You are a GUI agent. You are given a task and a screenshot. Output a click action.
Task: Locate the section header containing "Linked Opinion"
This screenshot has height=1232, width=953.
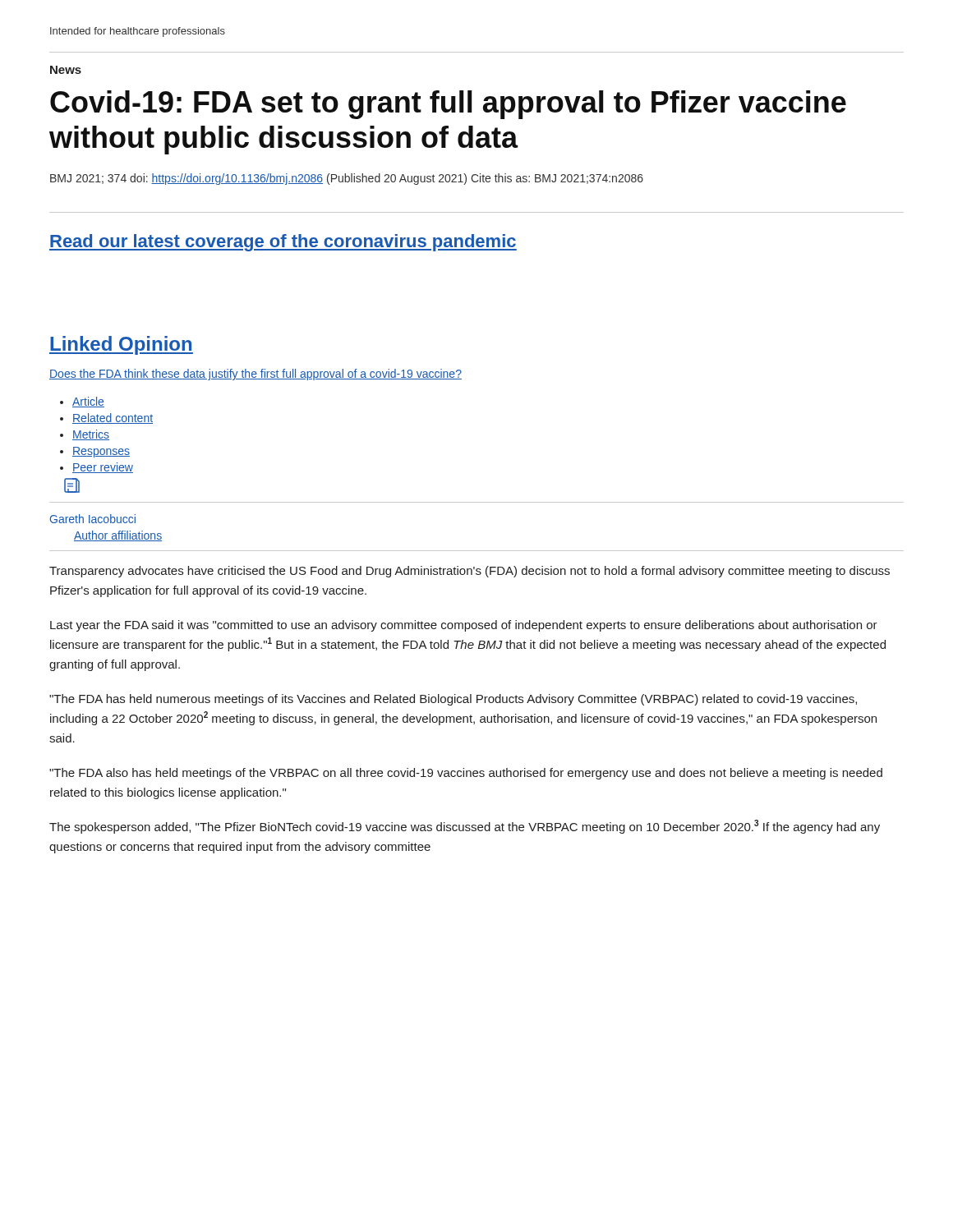tap(121, 344)
